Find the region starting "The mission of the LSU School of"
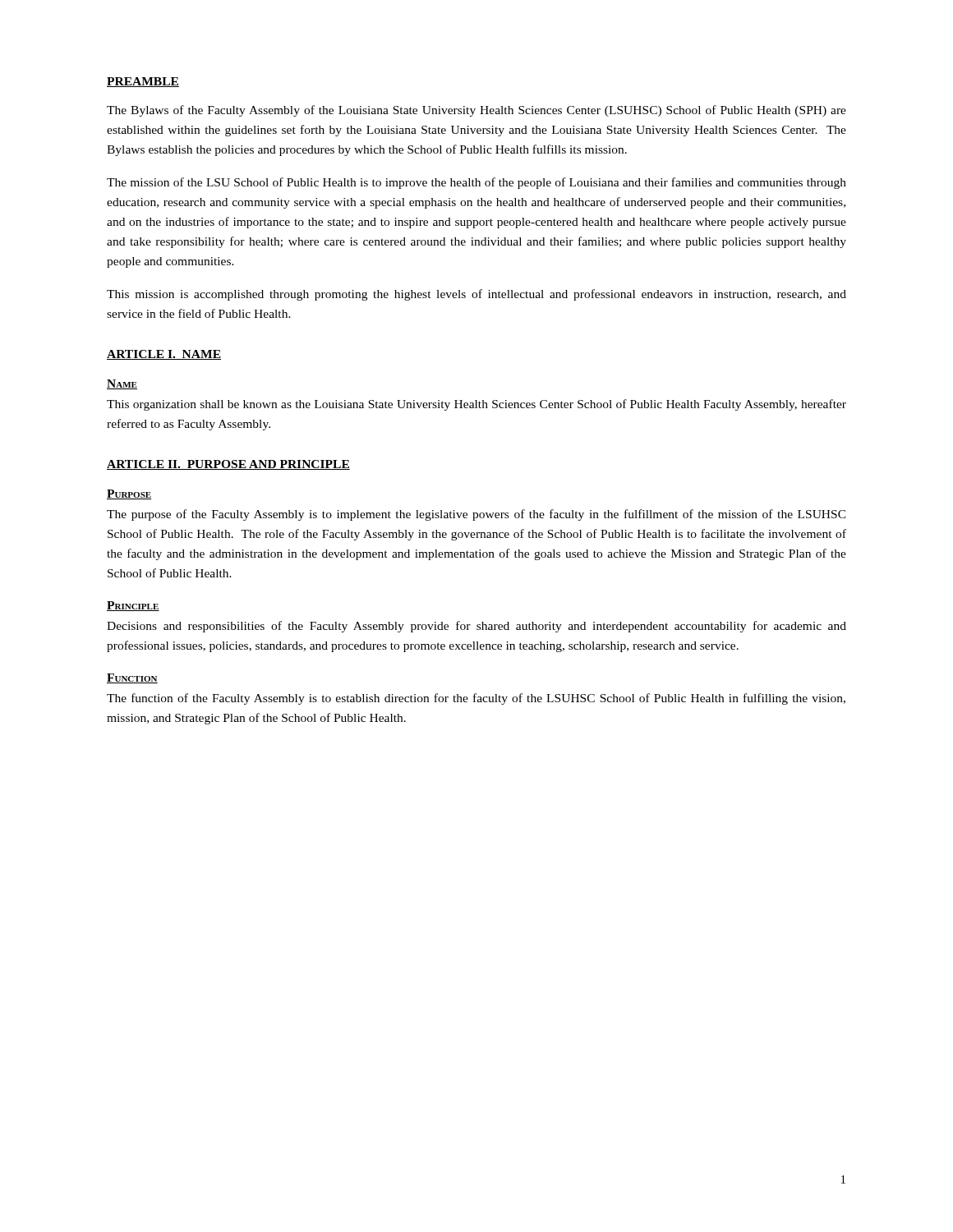 [476, 221]
